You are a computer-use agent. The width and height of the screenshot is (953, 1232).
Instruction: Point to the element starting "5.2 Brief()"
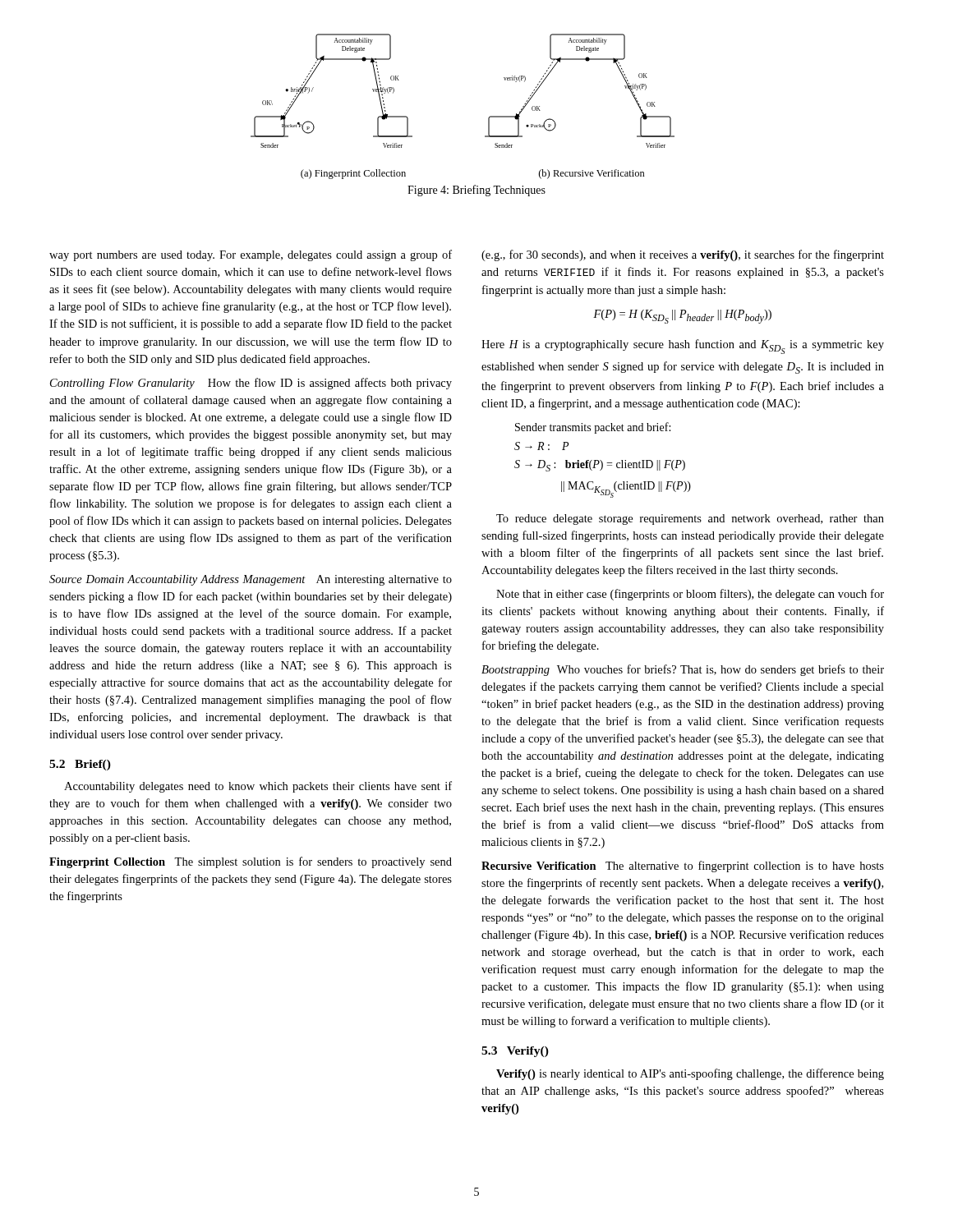80,763
